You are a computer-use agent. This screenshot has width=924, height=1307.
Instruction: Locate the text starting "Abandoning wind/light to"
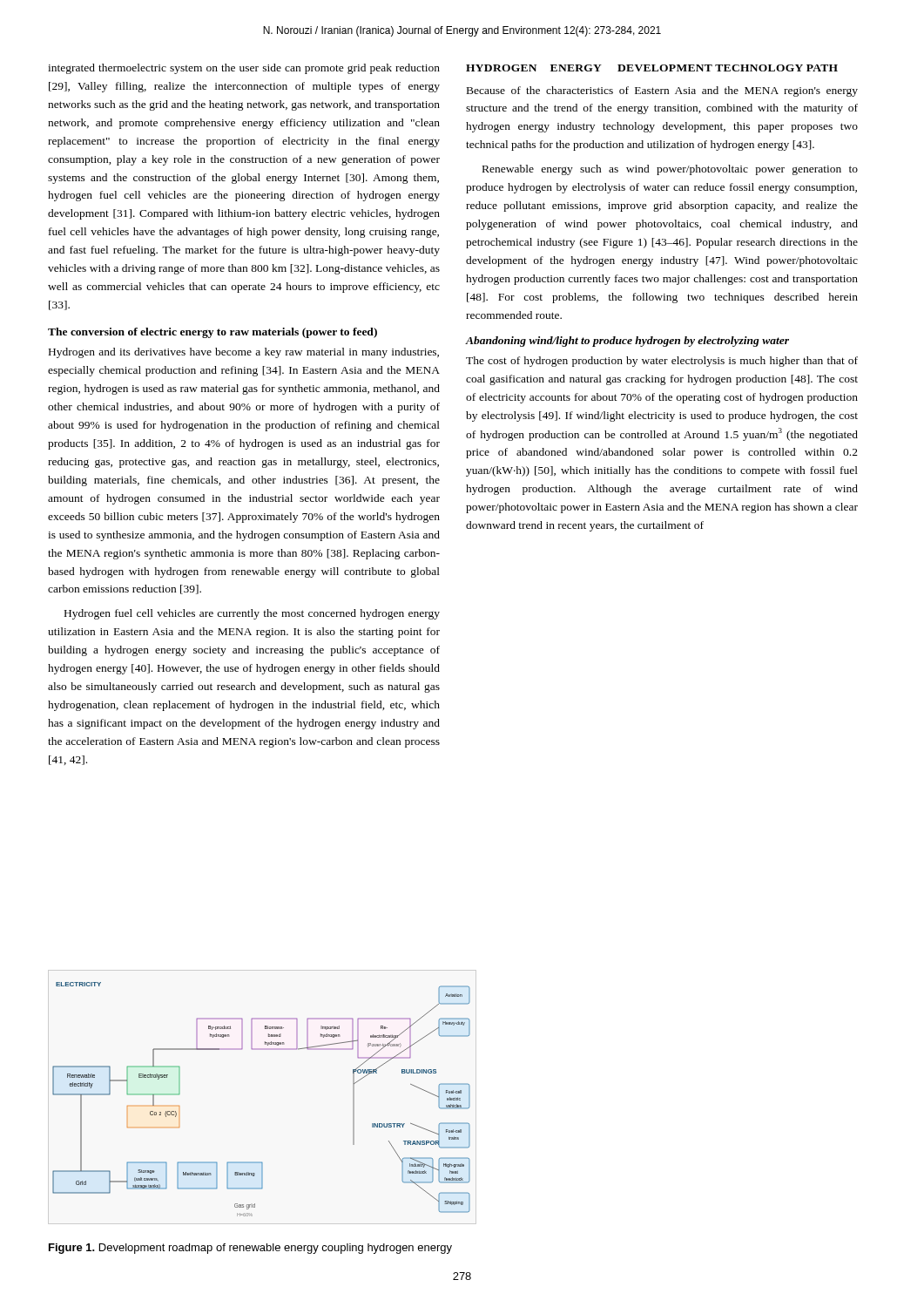(627, 340)
